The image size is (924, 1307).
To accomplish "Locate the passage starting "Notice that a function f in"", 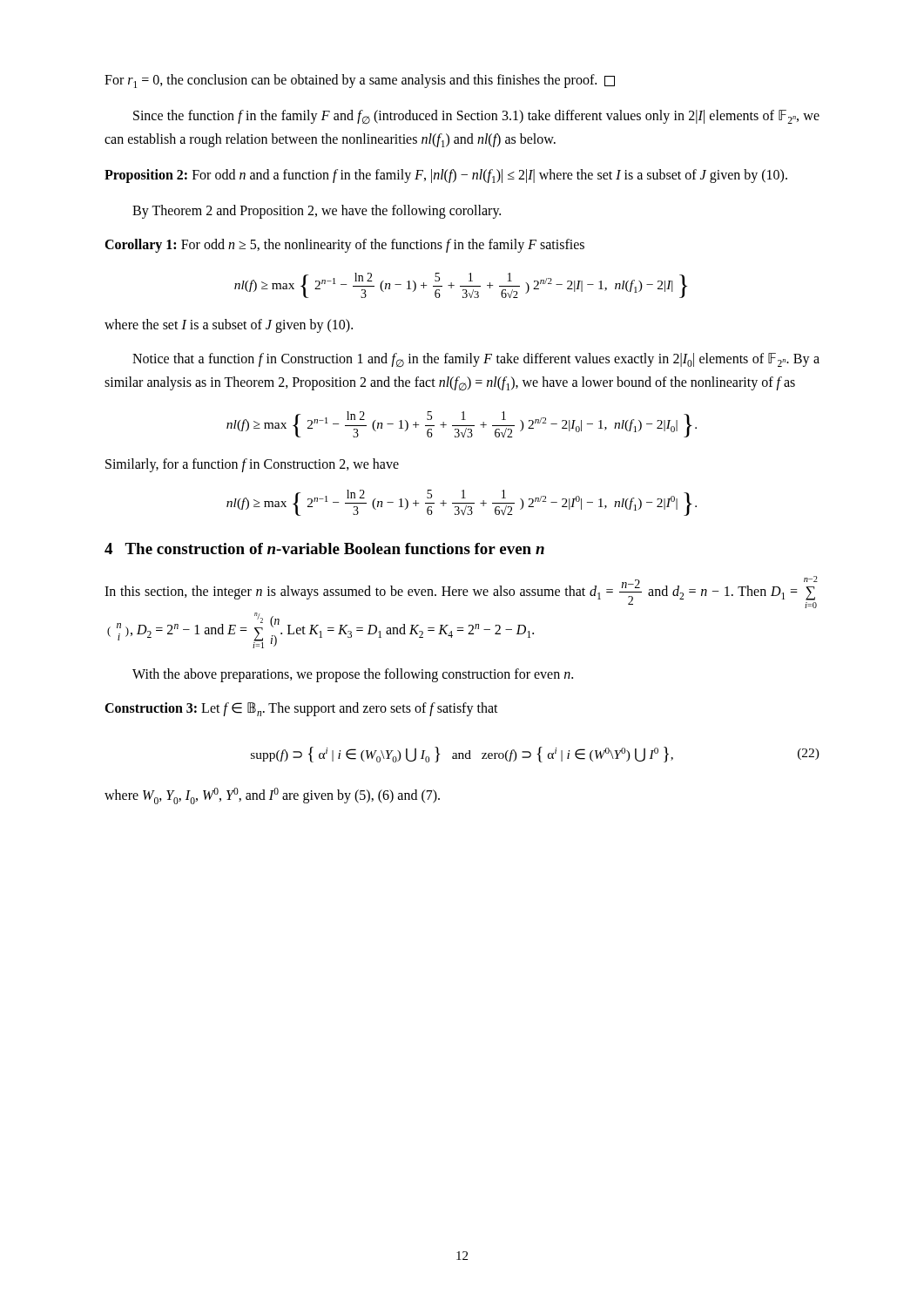I will pos(462,371).
